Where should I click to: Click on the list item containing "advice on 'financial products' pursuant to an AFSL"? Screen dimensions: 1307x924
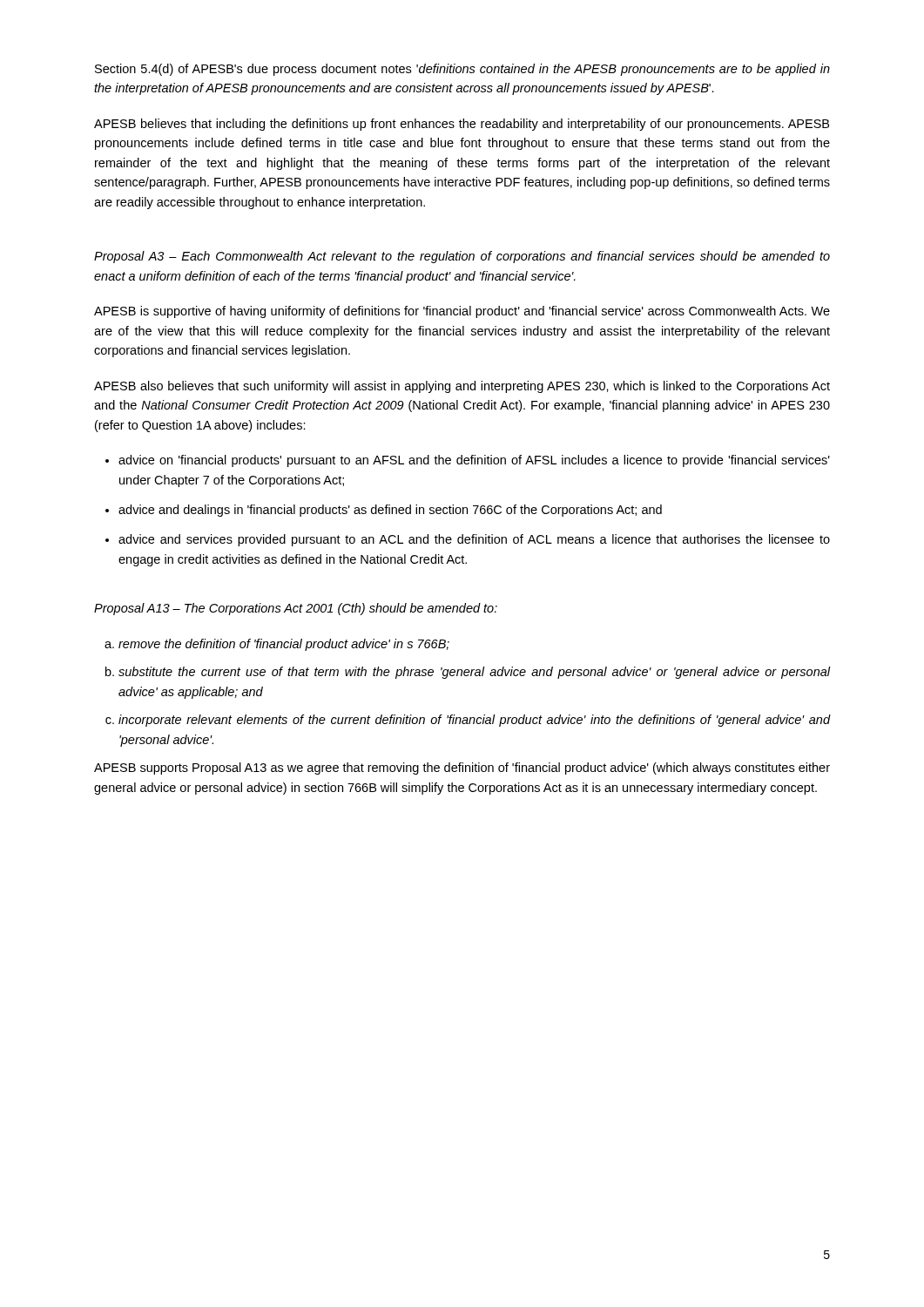[474, 470]
